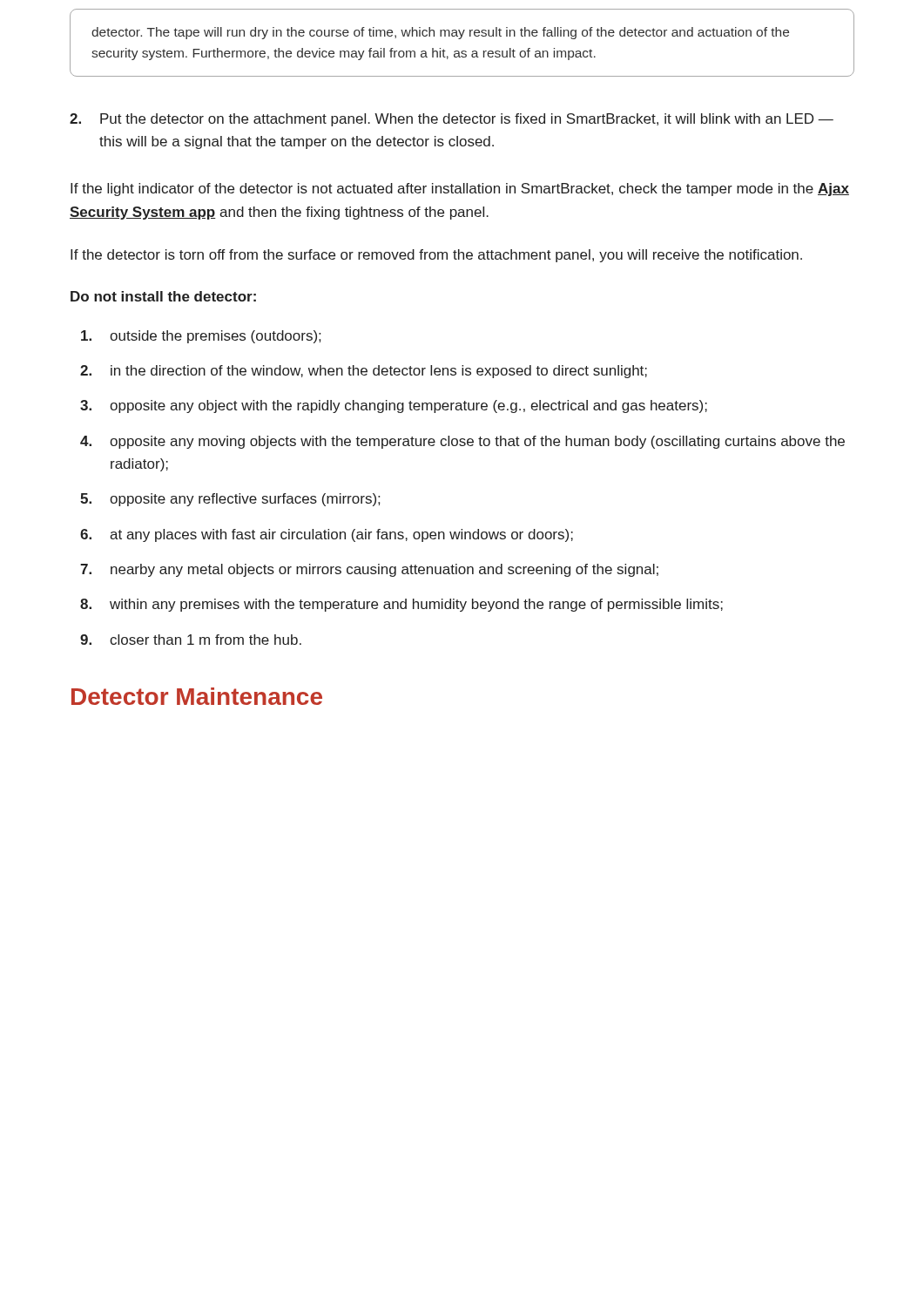Click on the list item that reads "outside the premises (outdoors);"
924x1307 pixels.
click(201, 337)
